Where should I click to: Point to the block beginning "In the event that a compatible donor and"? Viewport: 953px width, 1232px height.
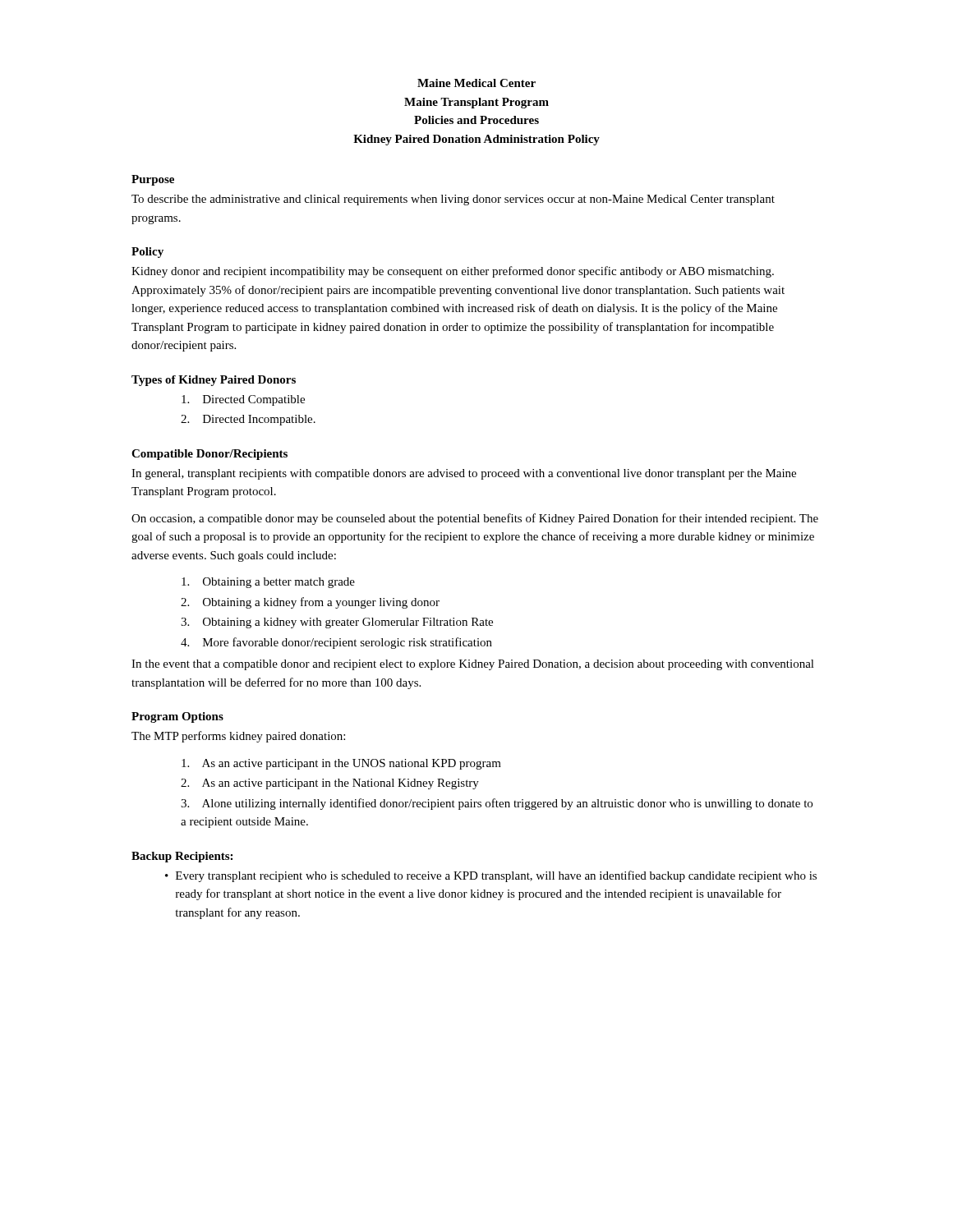[x=473, y=673]
